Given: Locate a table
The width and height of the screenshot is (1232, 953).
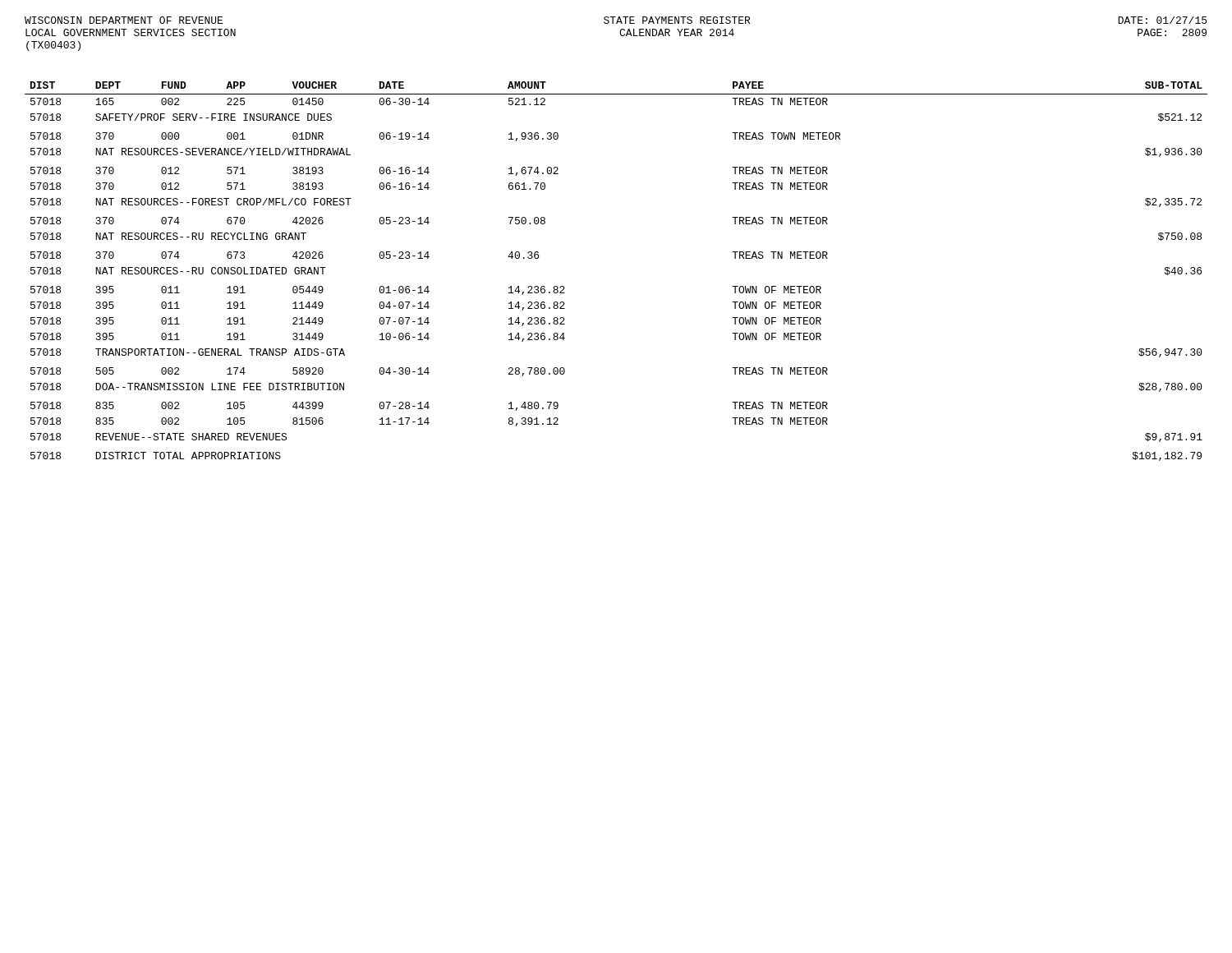Looking at the screenshot, I should (616, 271).
